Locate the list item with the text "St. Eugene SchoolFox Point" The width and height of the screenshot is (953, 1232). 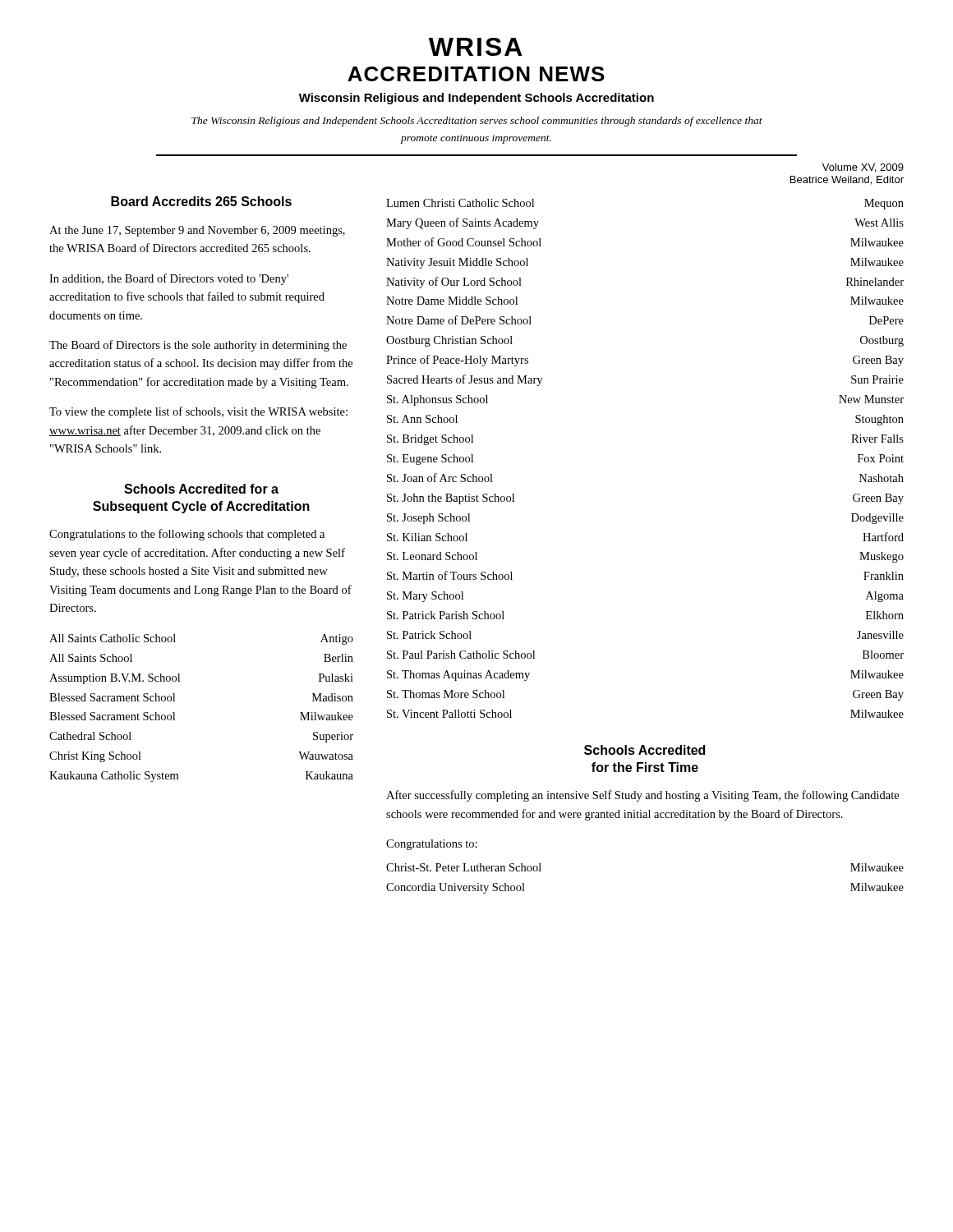435,460
